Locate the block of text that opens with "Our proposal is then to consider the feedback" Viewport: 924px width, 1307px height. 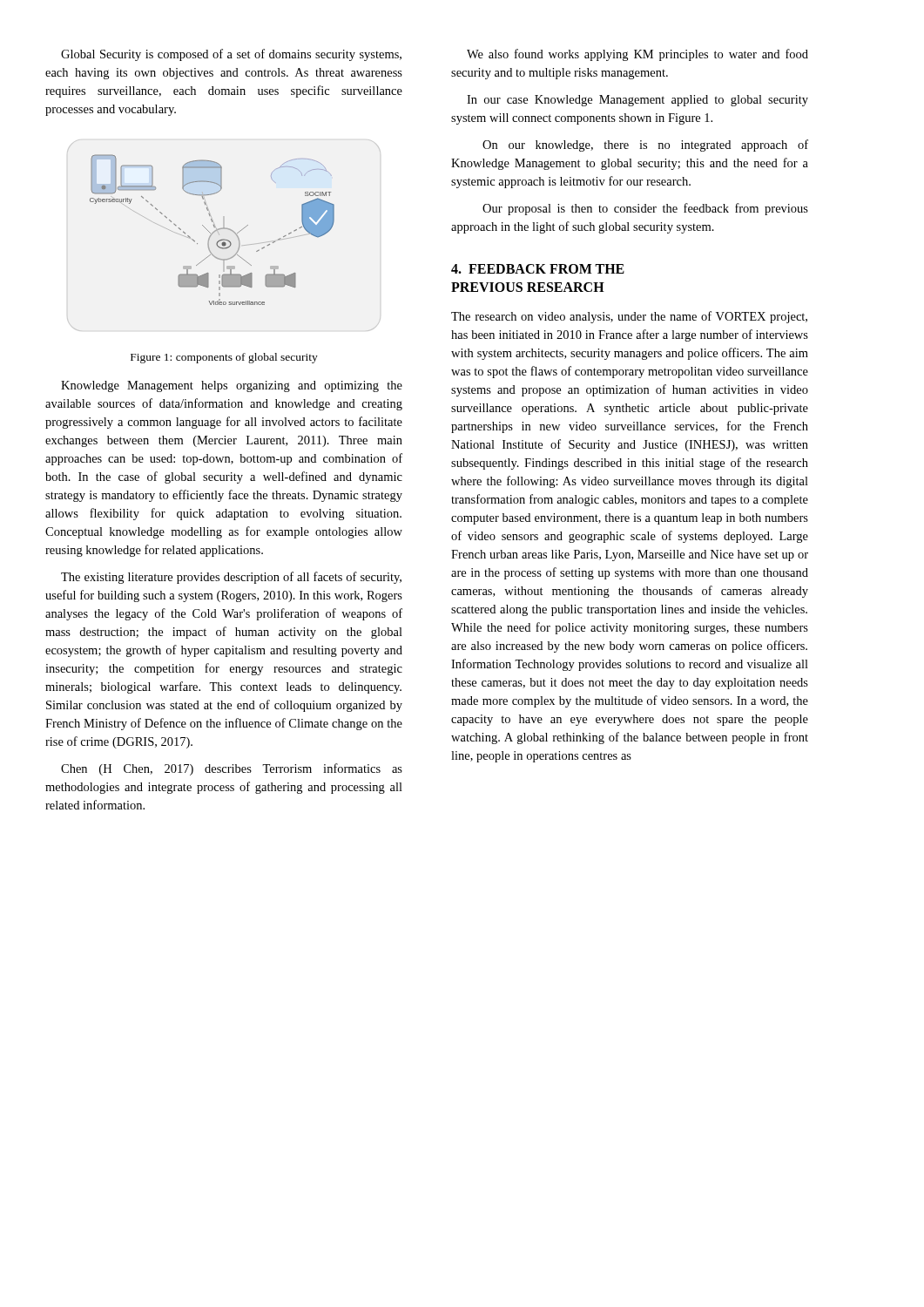click(630, 218)
